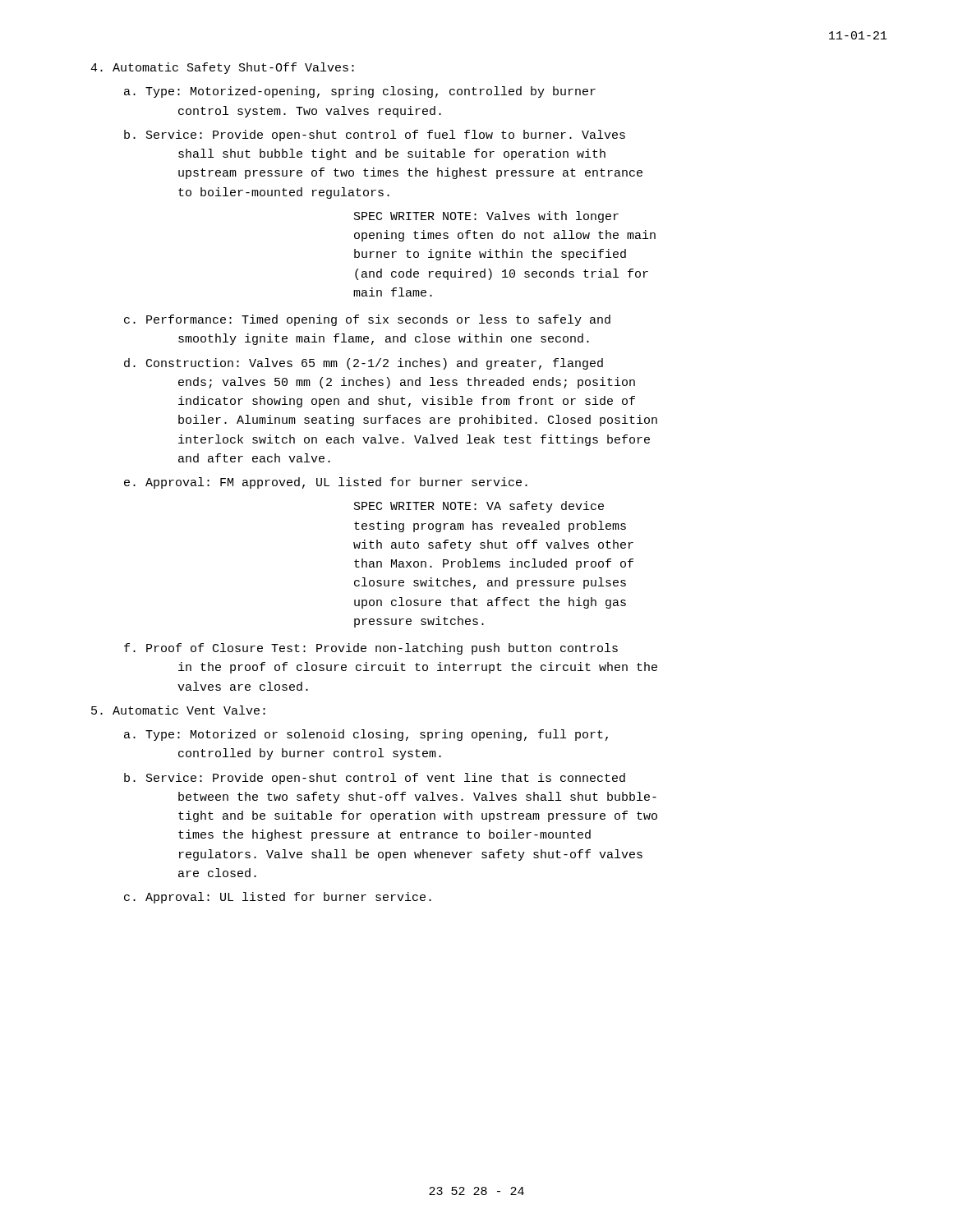Where is the passage that starts "f. Proof of Closure Test: Provide non-latching"?
The height and width of the screenshot is (1232, 953).
coord(505,668)
